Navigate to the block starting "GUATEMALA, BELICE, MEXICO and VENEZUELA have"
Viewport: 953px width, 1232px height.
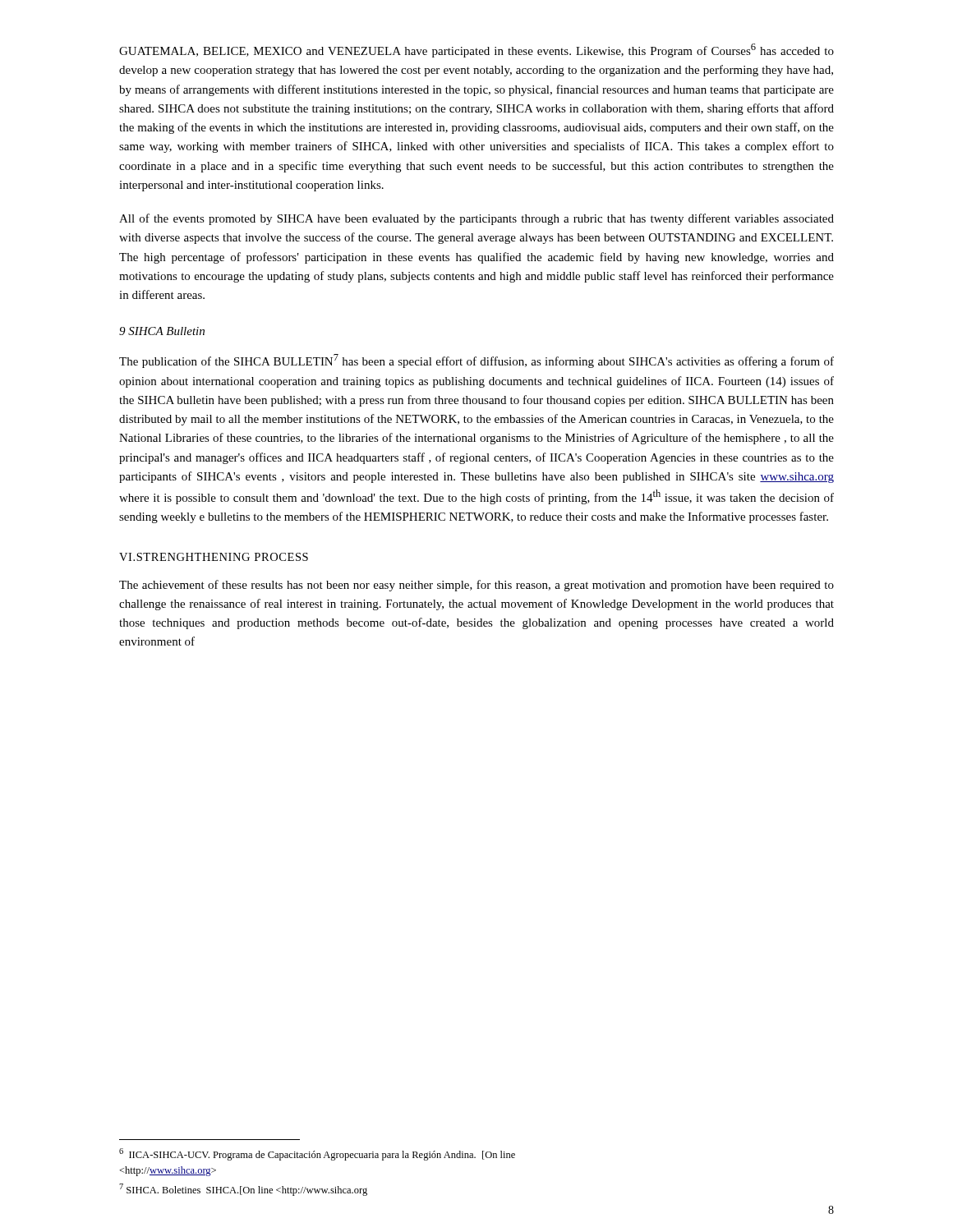coord(476,116)
